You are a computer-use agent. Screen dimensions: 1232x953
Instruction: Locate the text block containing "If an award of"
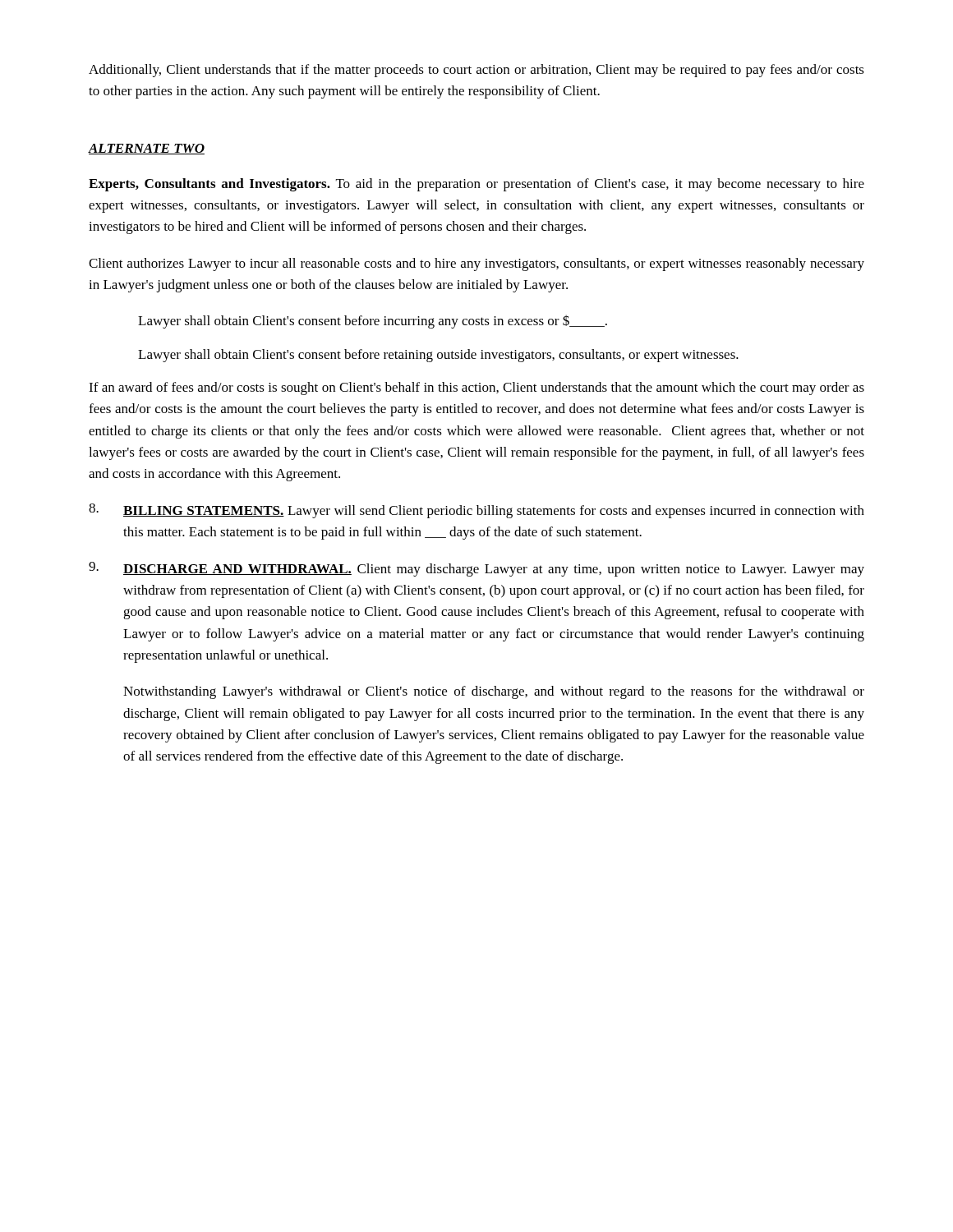pos(476,431)
